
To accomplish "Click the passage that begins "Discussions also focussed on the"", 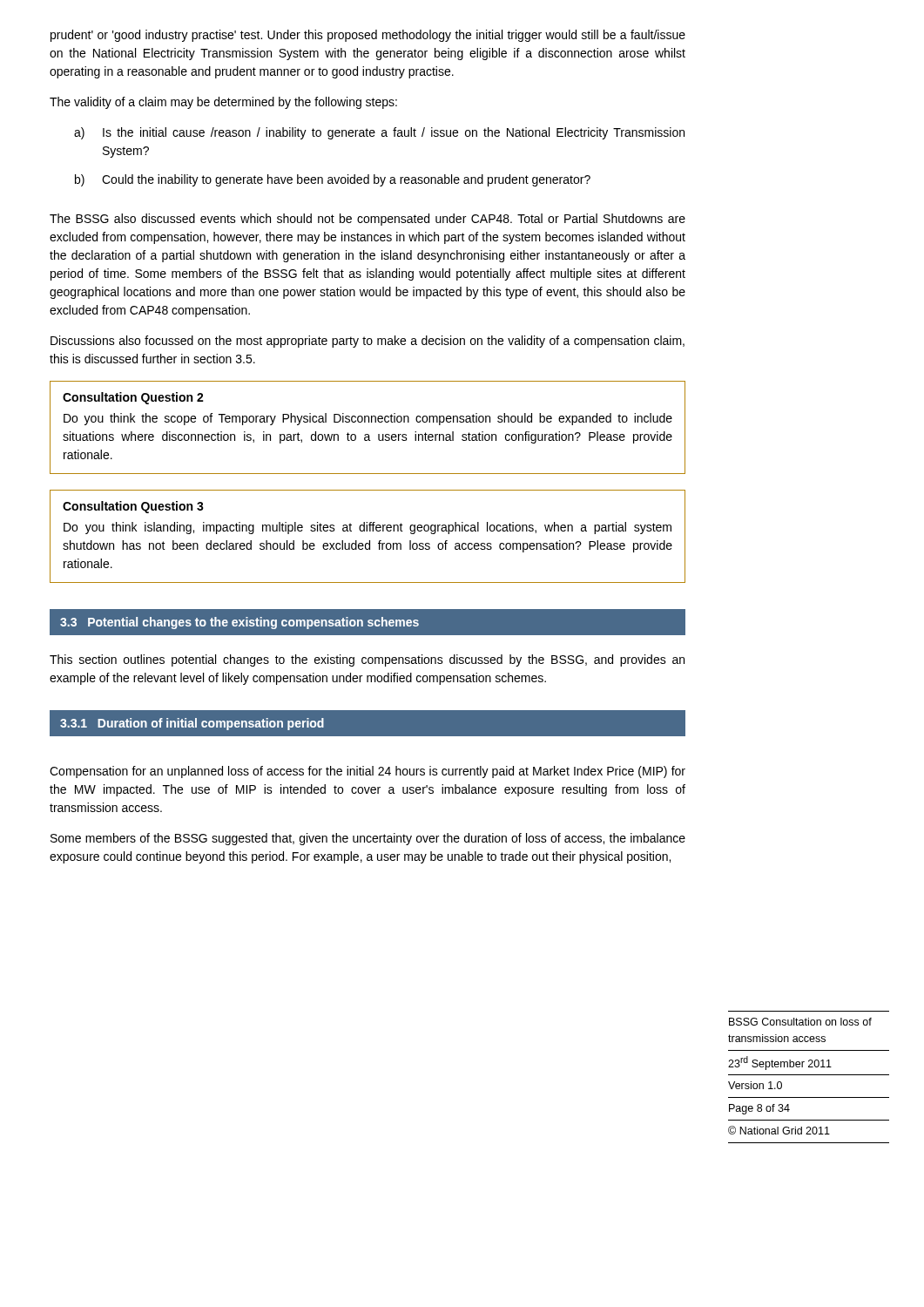I will [368, 350].
